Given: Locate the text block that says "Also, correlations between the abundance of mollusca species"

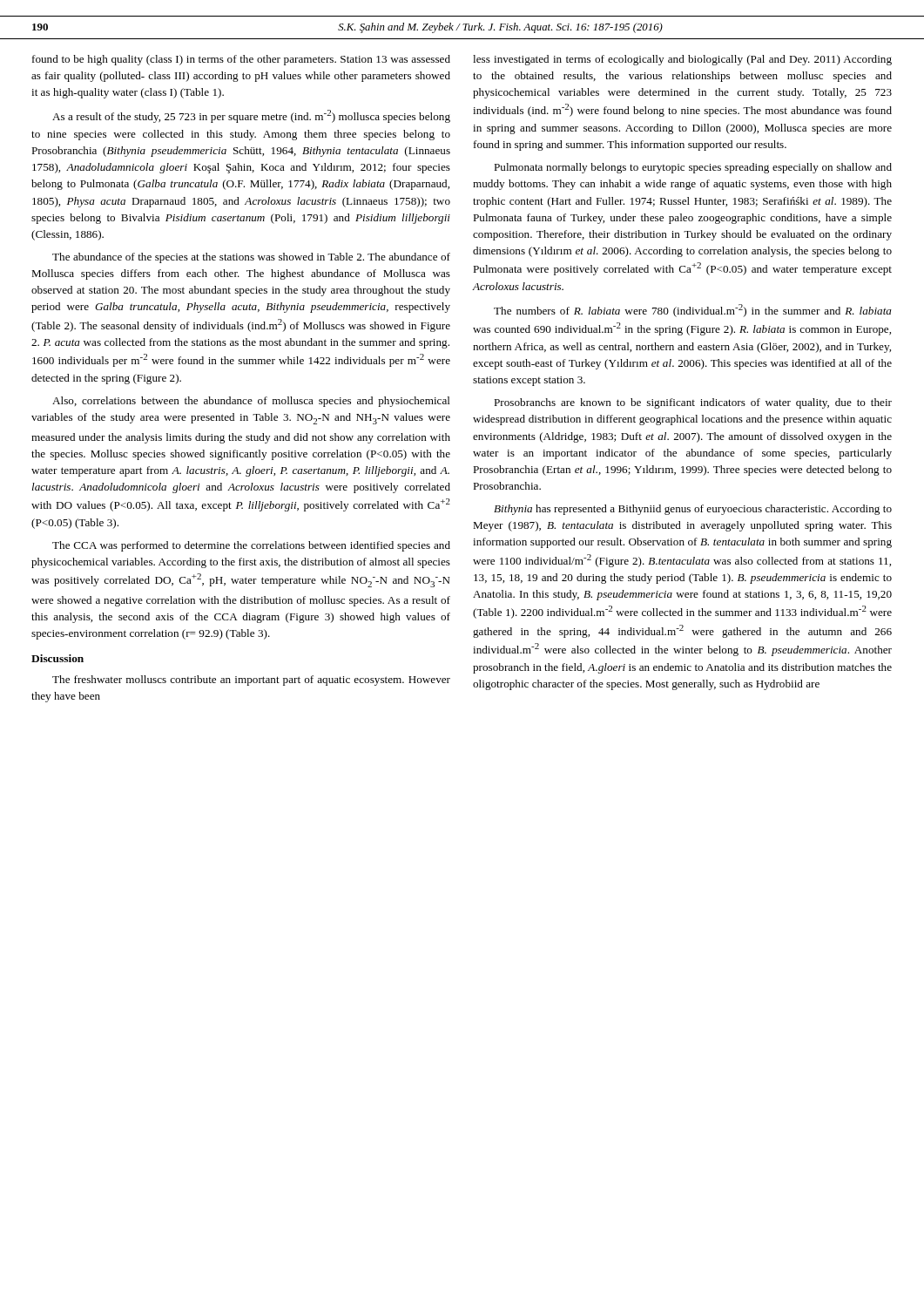Looking at the screenshot, I should (x=241, y=461).
